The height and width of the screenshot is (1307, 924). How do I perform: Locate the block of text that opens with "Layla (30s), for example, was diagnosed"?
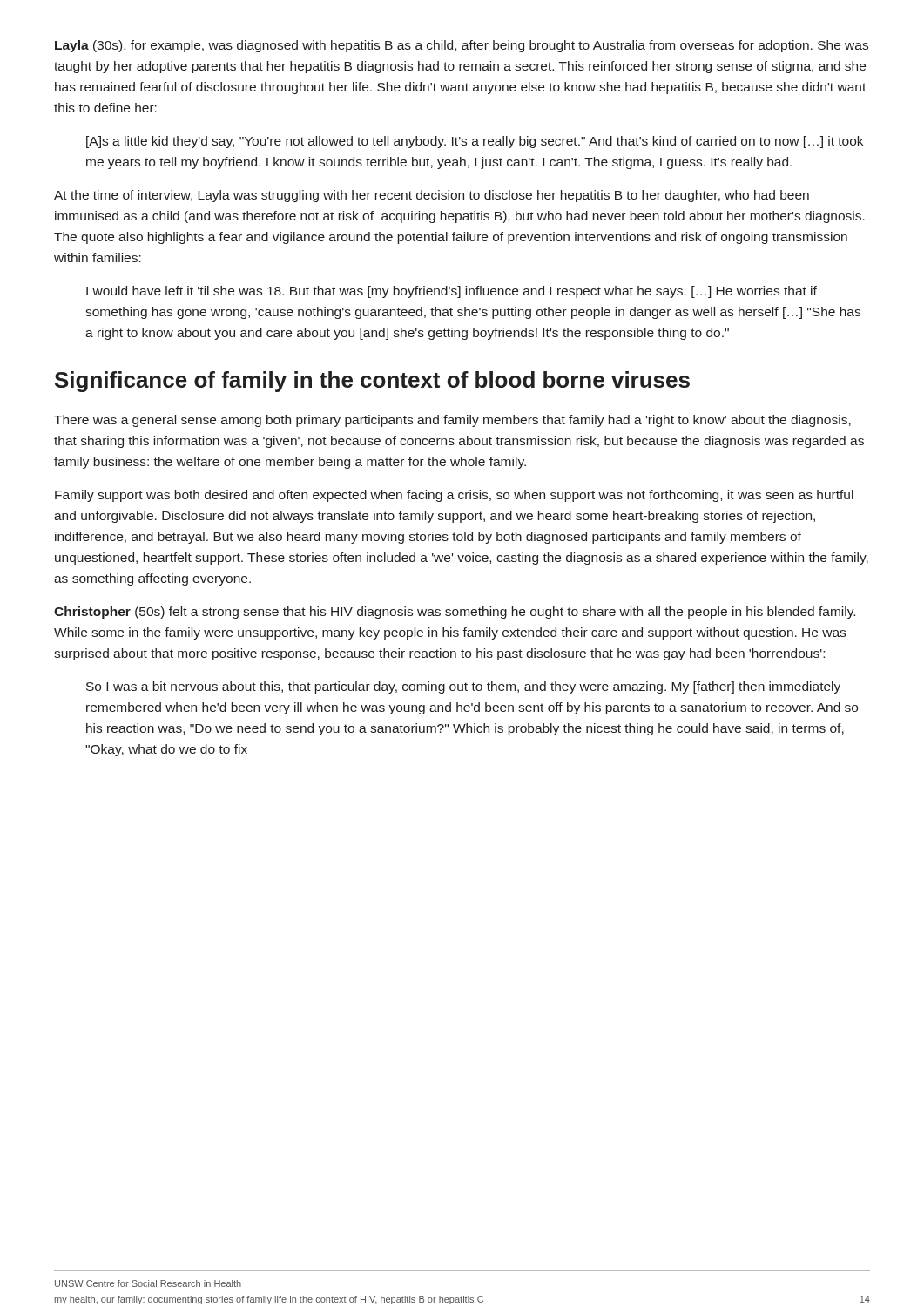tap(461, 76)
